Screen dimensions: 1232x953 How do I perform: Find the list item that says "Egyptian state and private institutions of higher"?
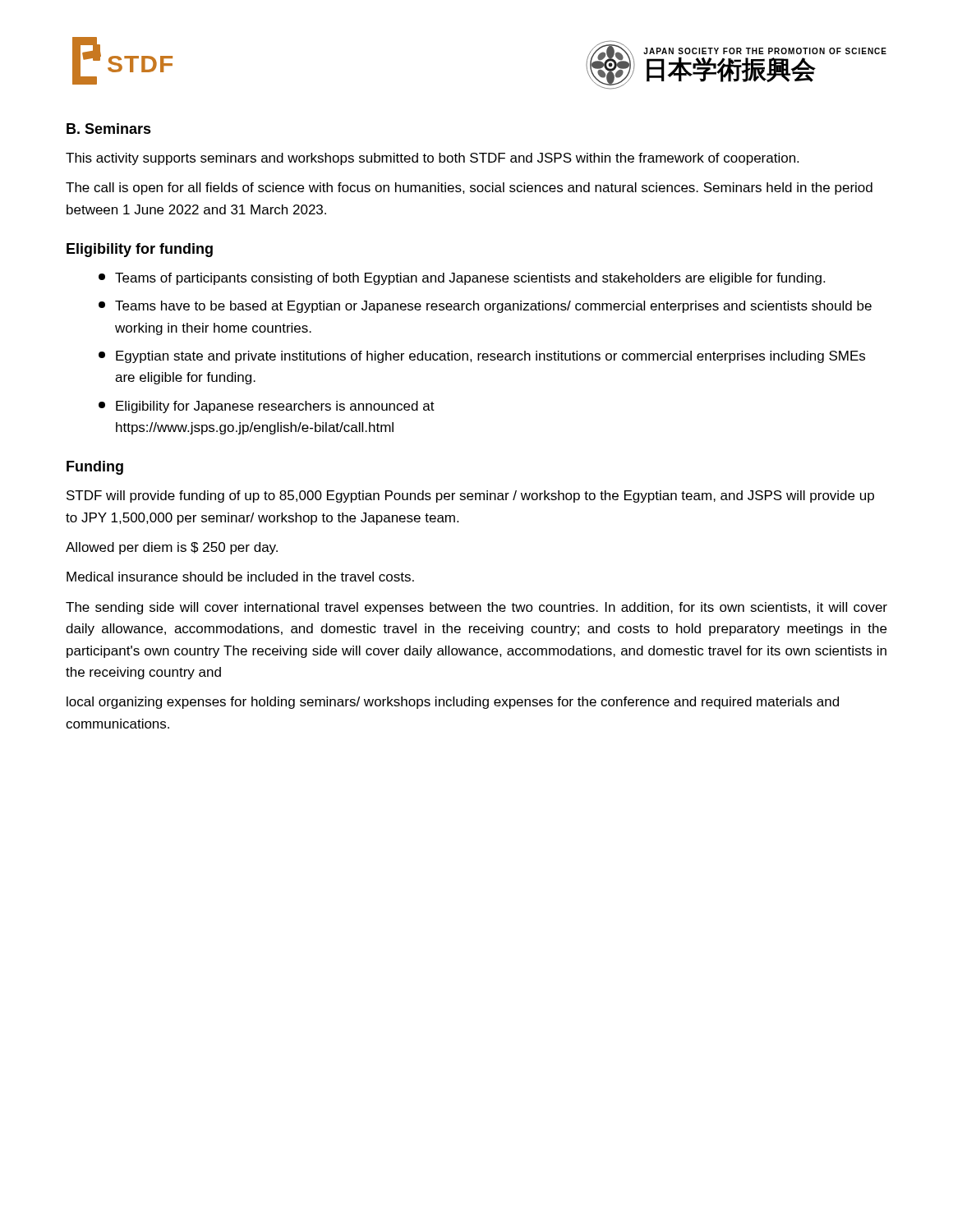click(x=493, y=367)
